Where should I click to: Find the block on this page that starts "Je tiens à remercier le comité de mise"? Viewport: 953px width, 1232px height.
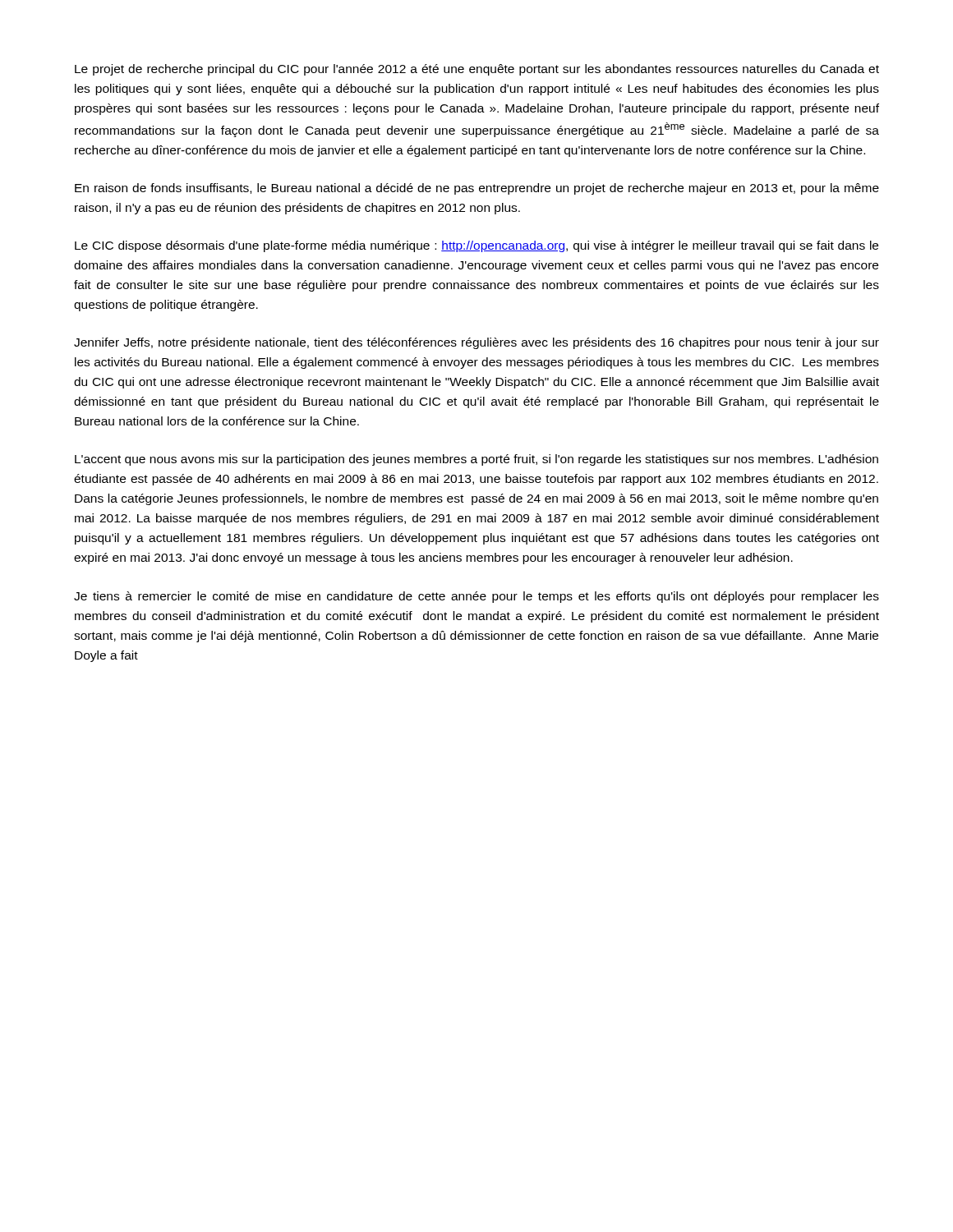(476, 625)
